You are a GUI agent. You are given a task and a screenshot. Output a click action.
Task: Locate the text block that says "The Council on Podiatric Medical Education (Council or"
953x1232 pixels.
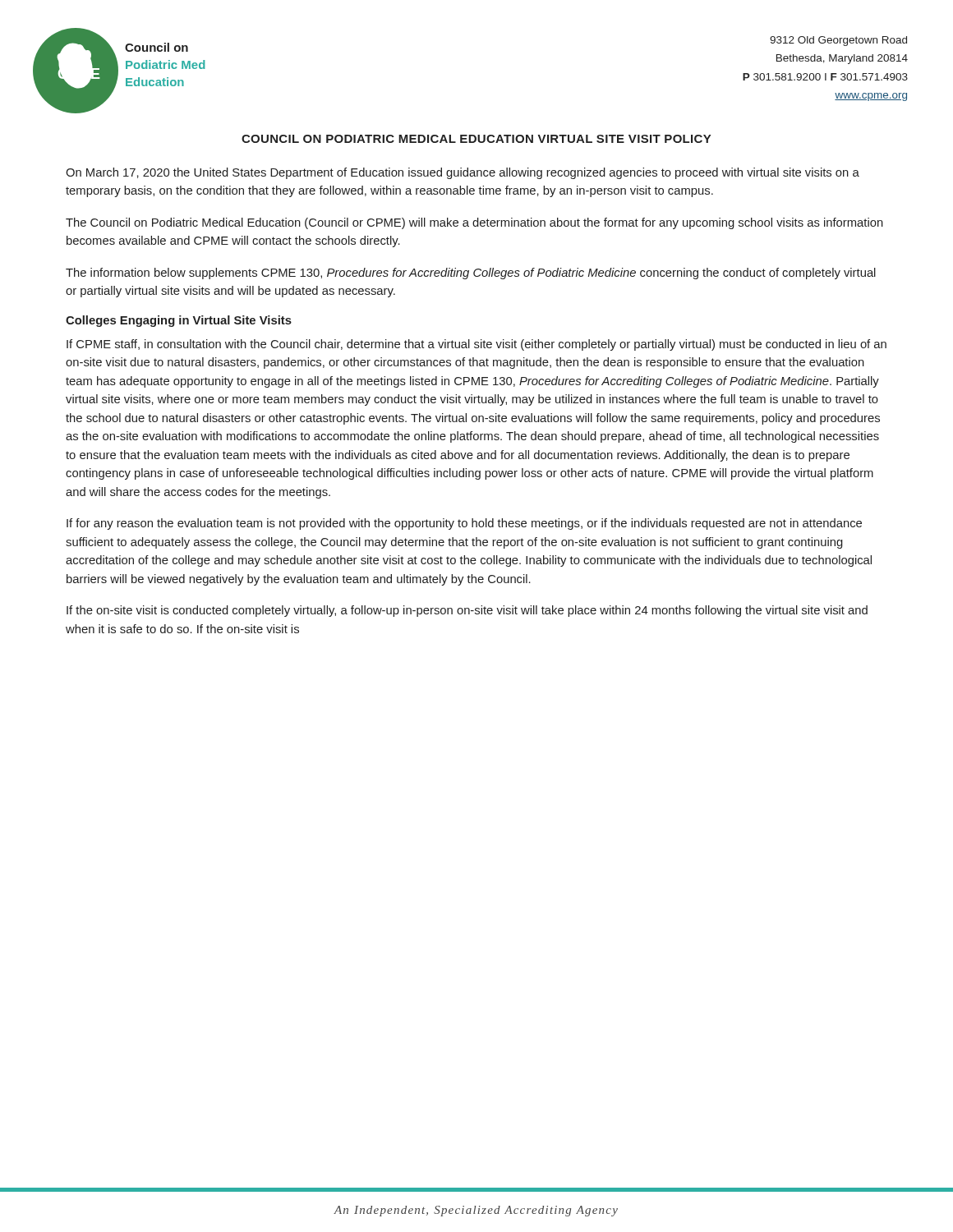474,232
